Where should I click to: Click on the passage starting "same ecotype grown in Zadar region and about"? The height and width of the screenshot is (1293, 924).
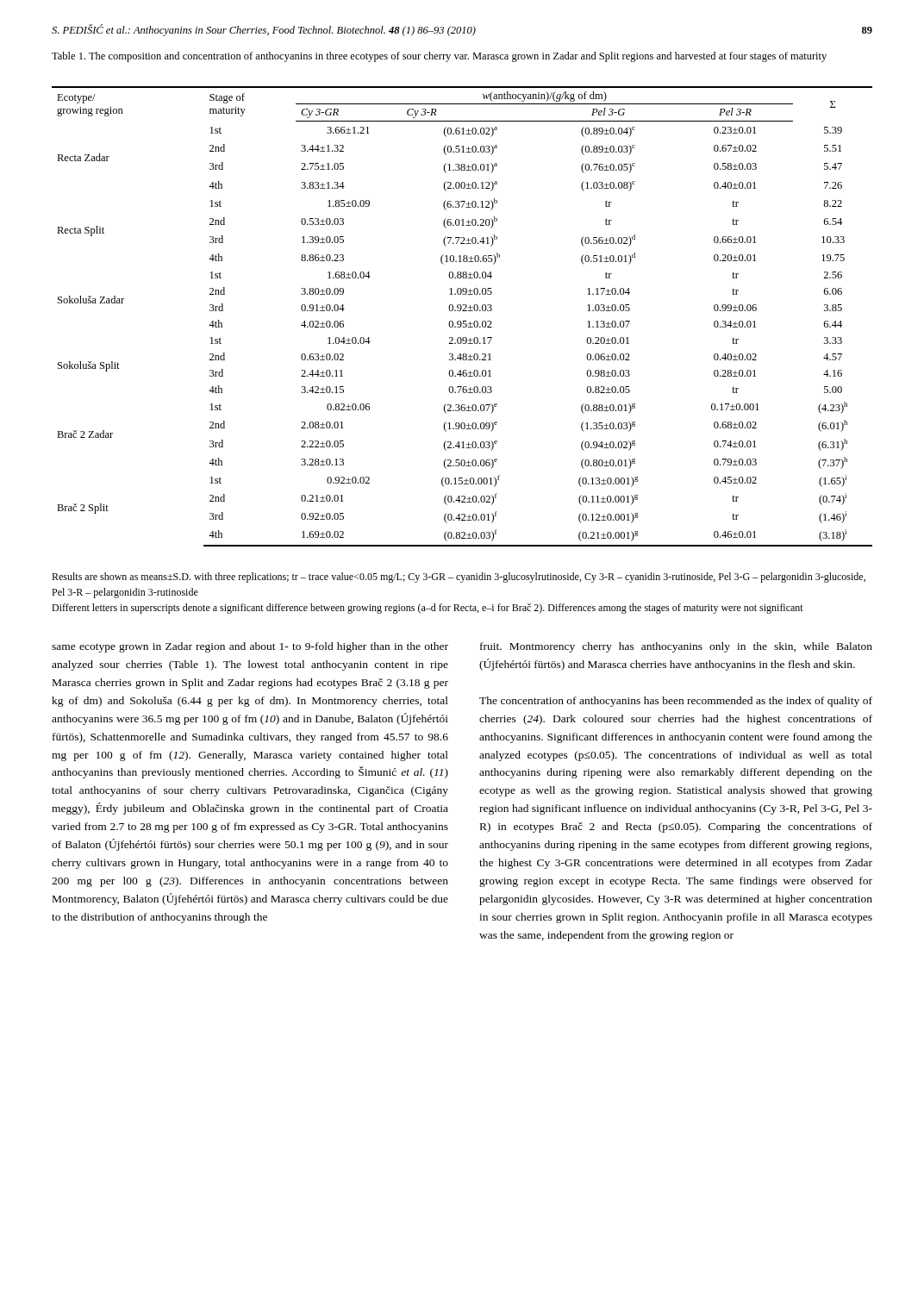tap(250, 781)
